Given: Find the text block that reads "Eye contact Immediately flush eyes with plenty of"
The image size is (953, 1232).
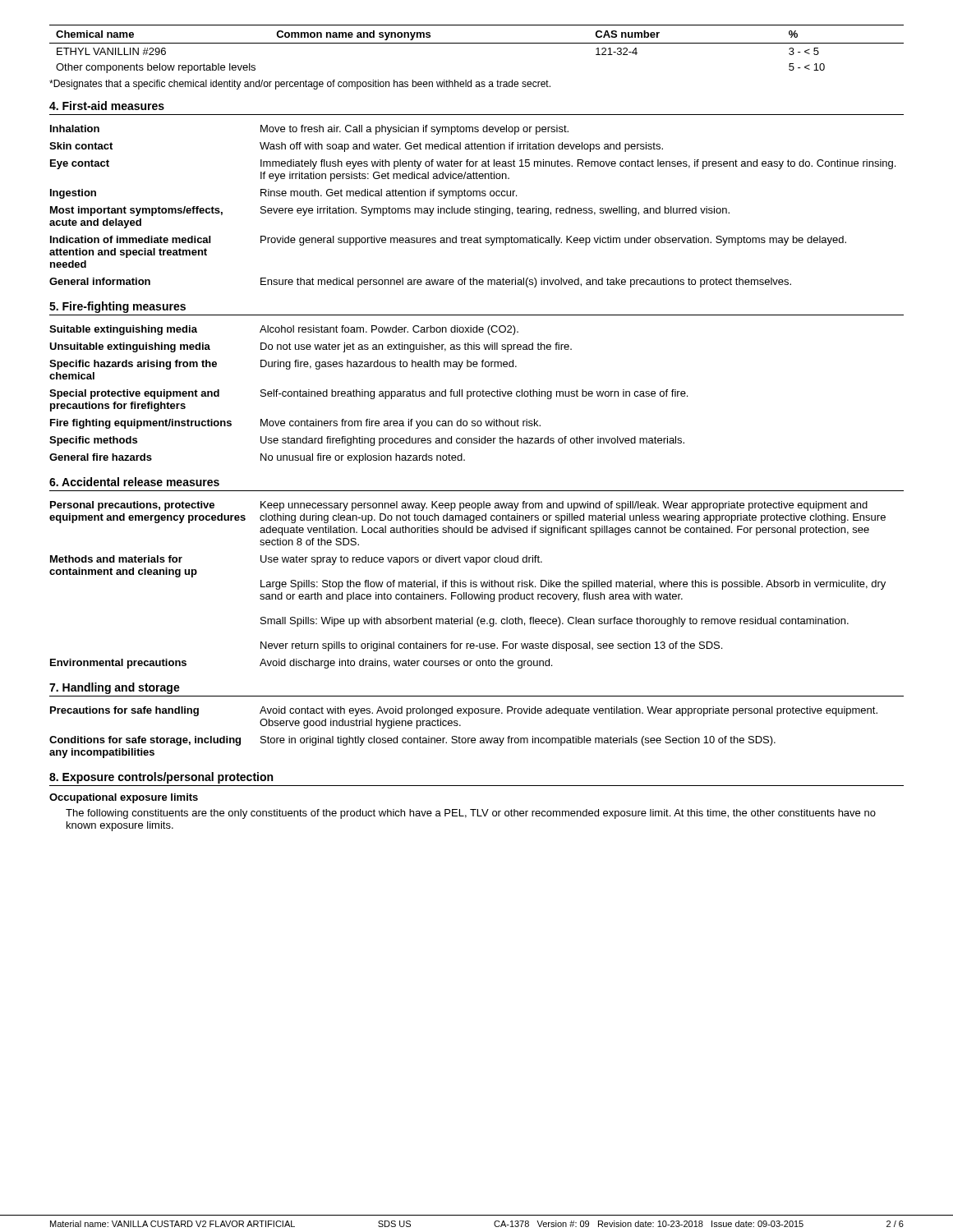Looking at the screenshot, I should click(476, 169).
